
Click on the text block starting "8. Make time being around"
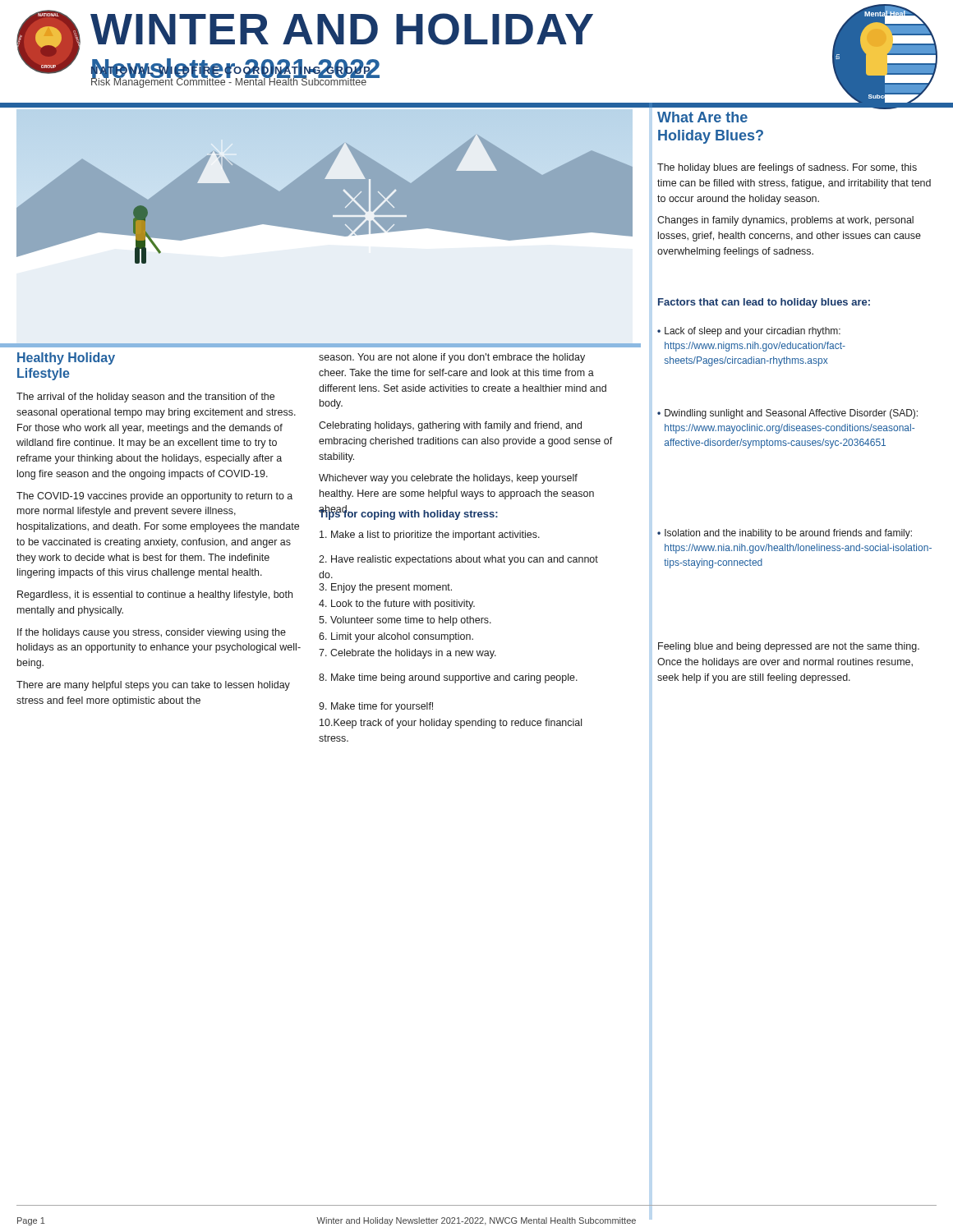467,678
